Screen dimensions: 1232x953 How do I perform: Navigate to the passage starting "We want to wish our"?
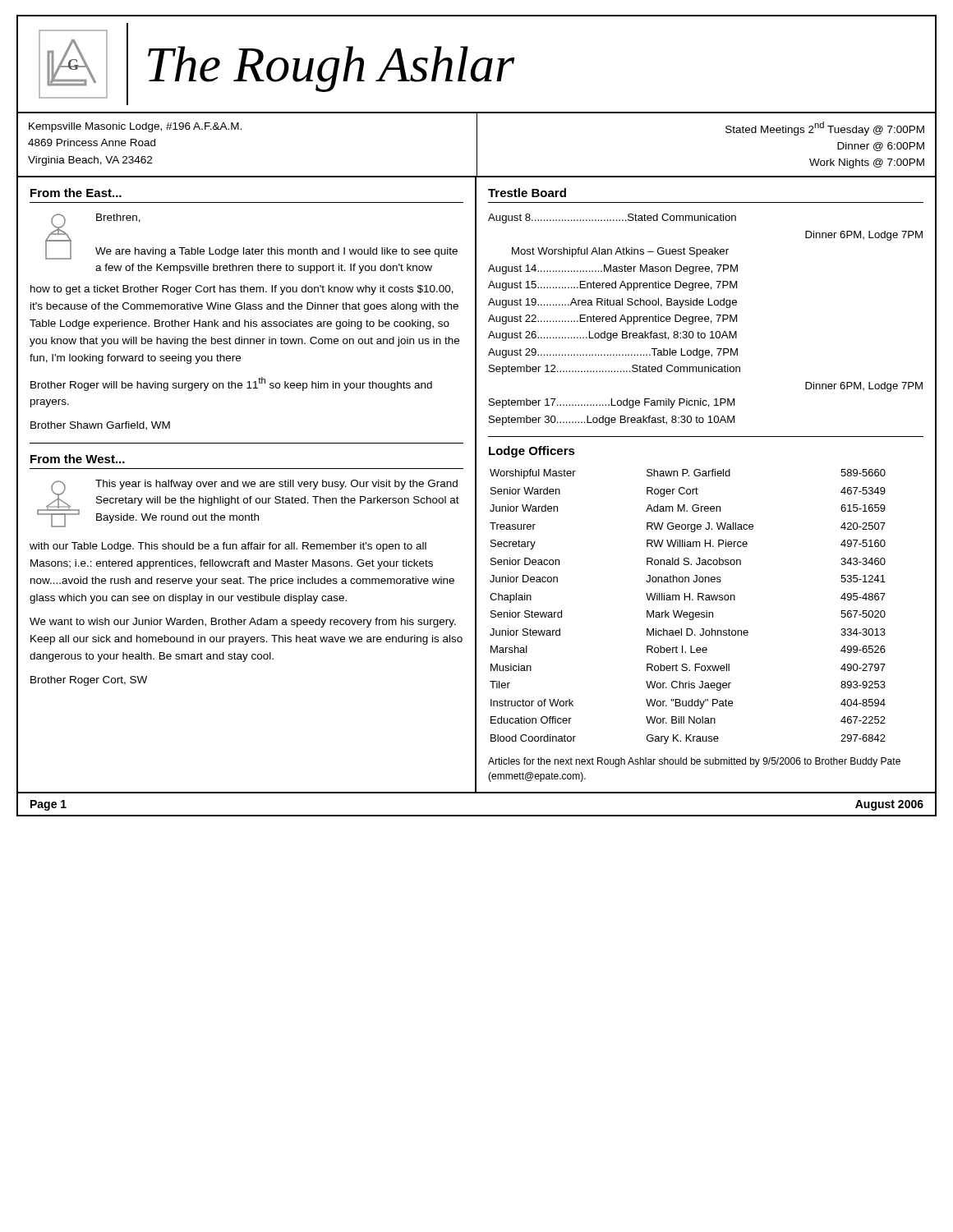(x=246, y=638)
